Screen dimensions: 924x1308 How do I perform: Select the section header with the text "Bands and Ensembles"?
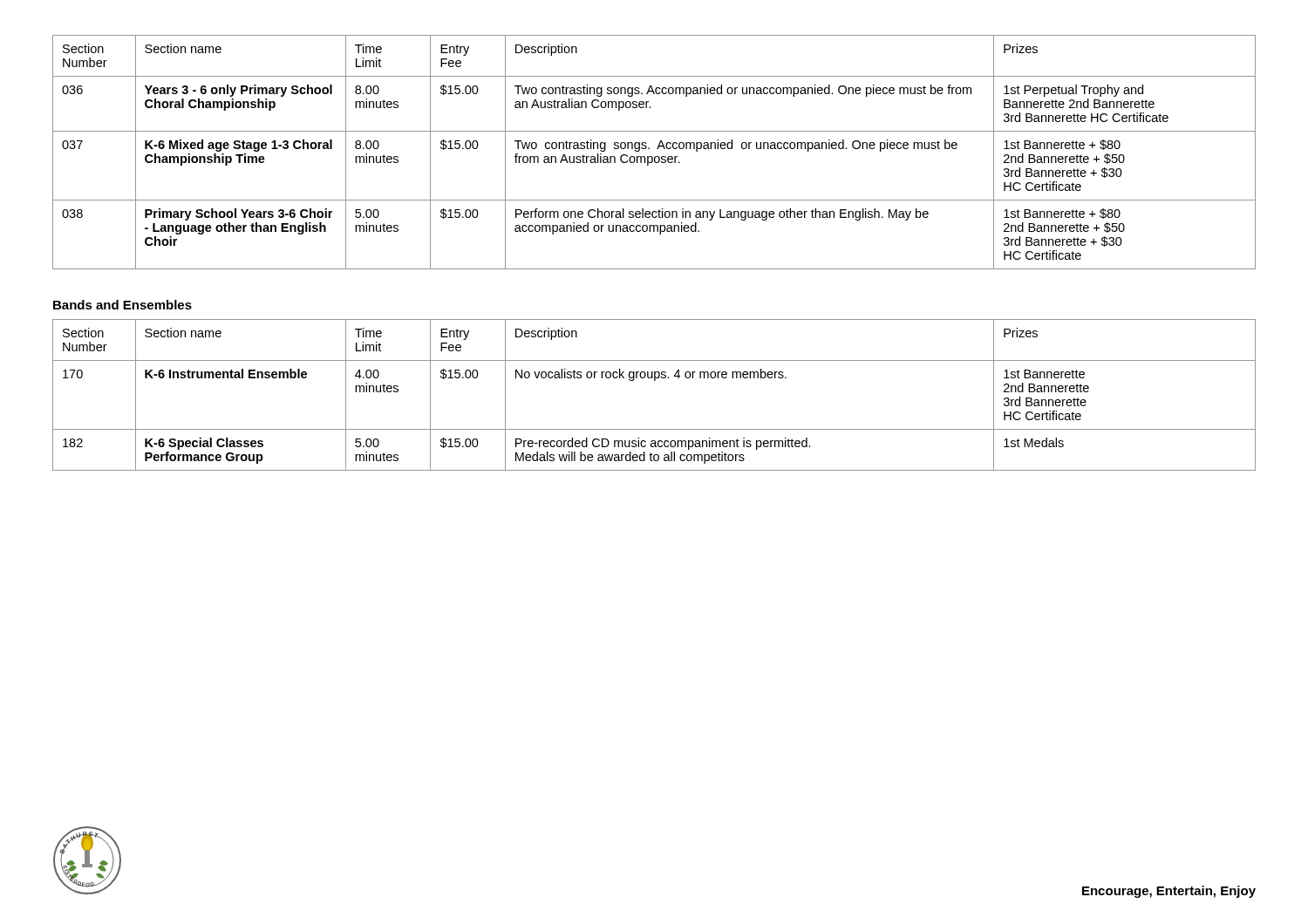point(122,305)
